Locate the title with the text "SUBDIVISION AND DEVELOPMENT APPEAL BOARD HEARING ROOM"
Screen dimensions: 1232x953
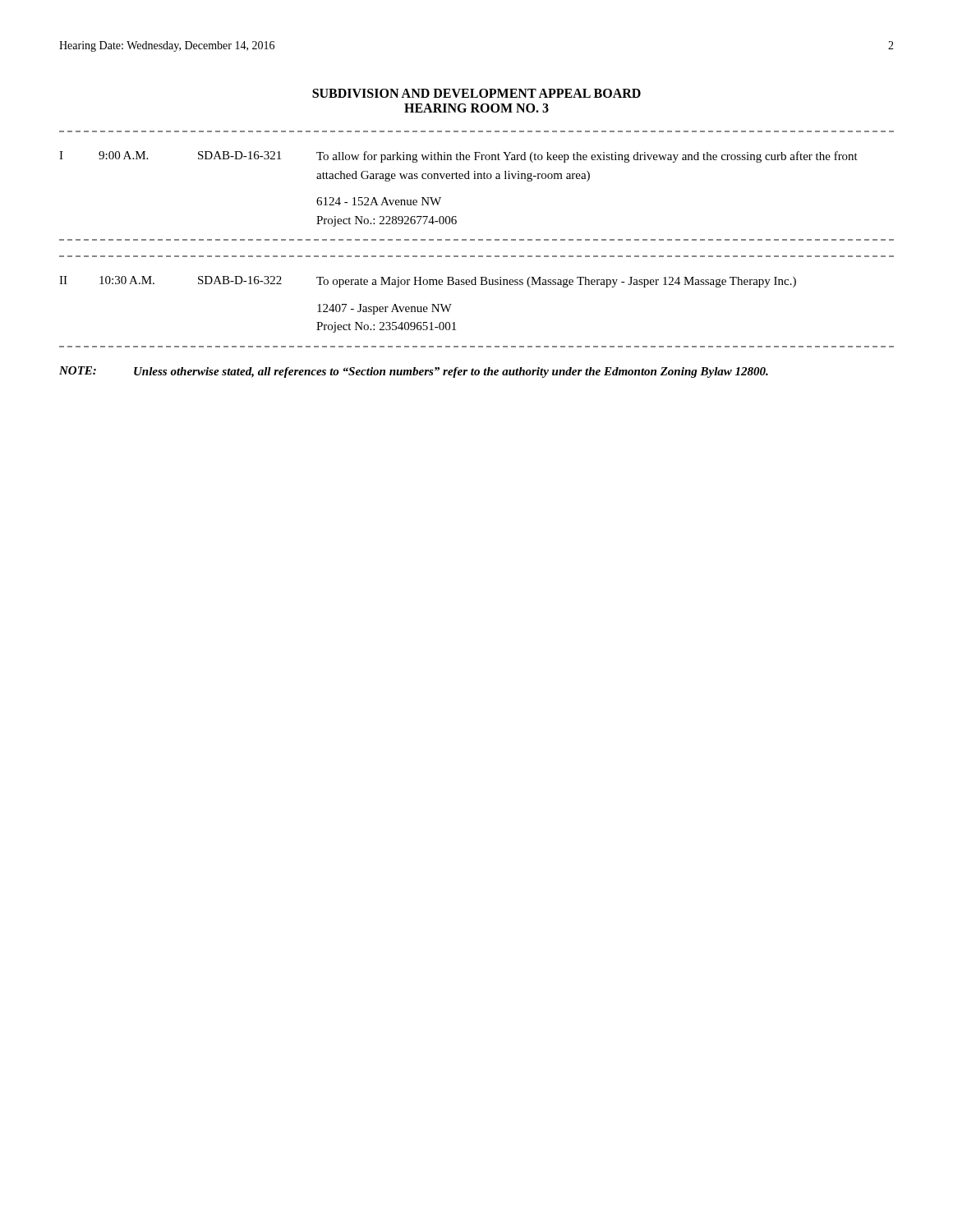476,101
